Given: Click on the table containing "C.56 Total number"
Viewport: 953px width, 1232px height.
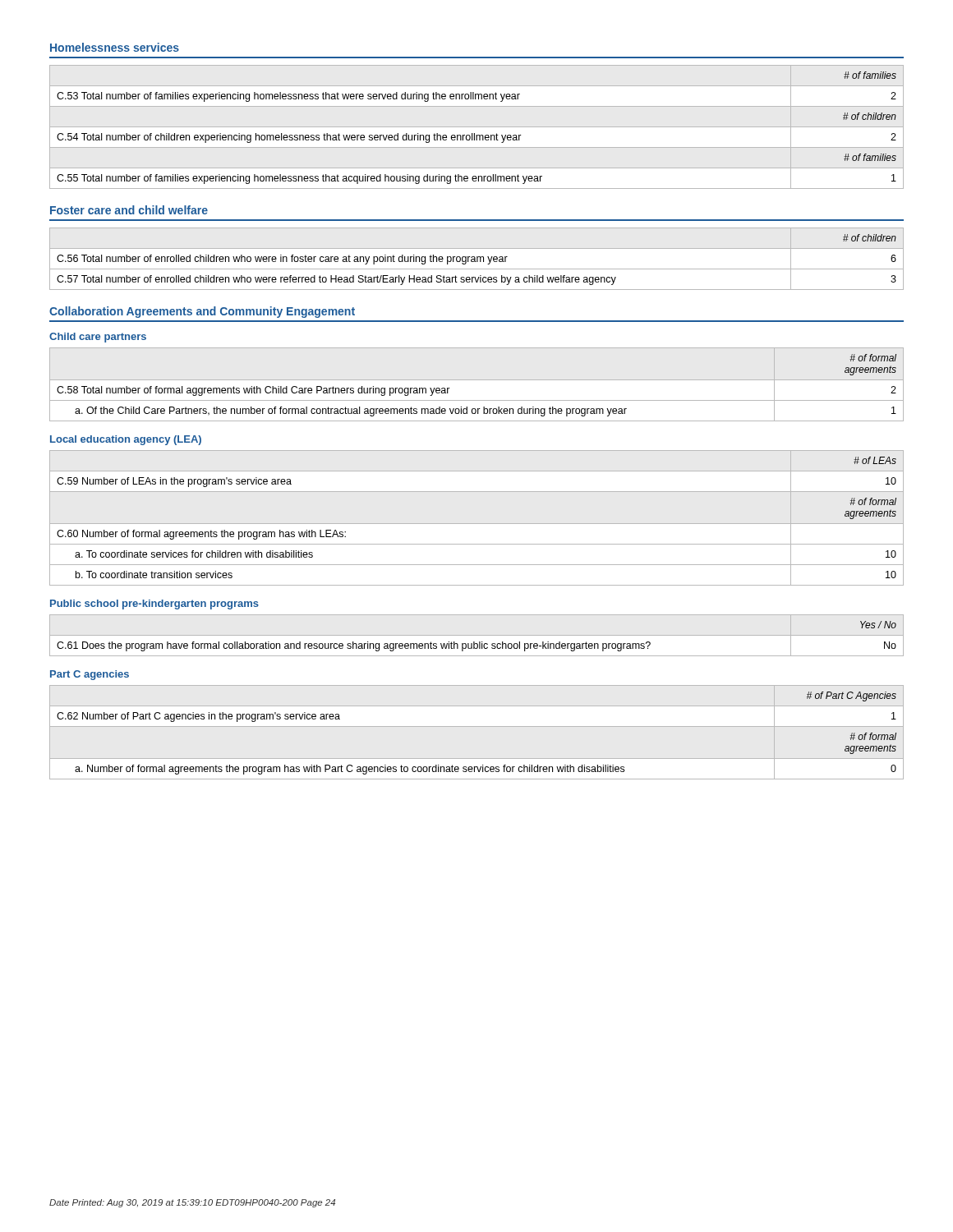Looking at the screenshot, I should tap(476, 259).
